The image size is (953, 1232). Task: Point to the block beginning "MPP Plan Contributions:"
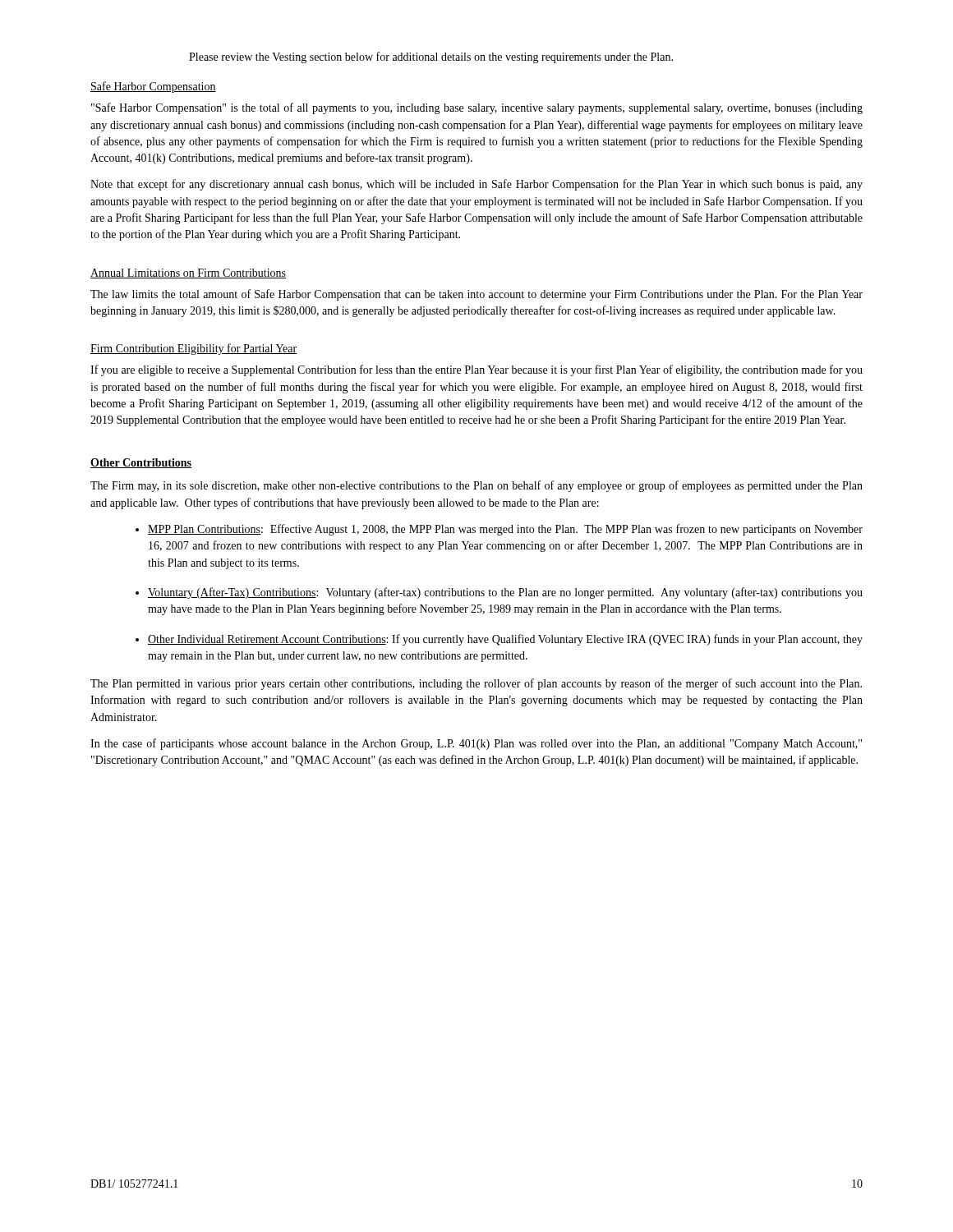(505, 546)
